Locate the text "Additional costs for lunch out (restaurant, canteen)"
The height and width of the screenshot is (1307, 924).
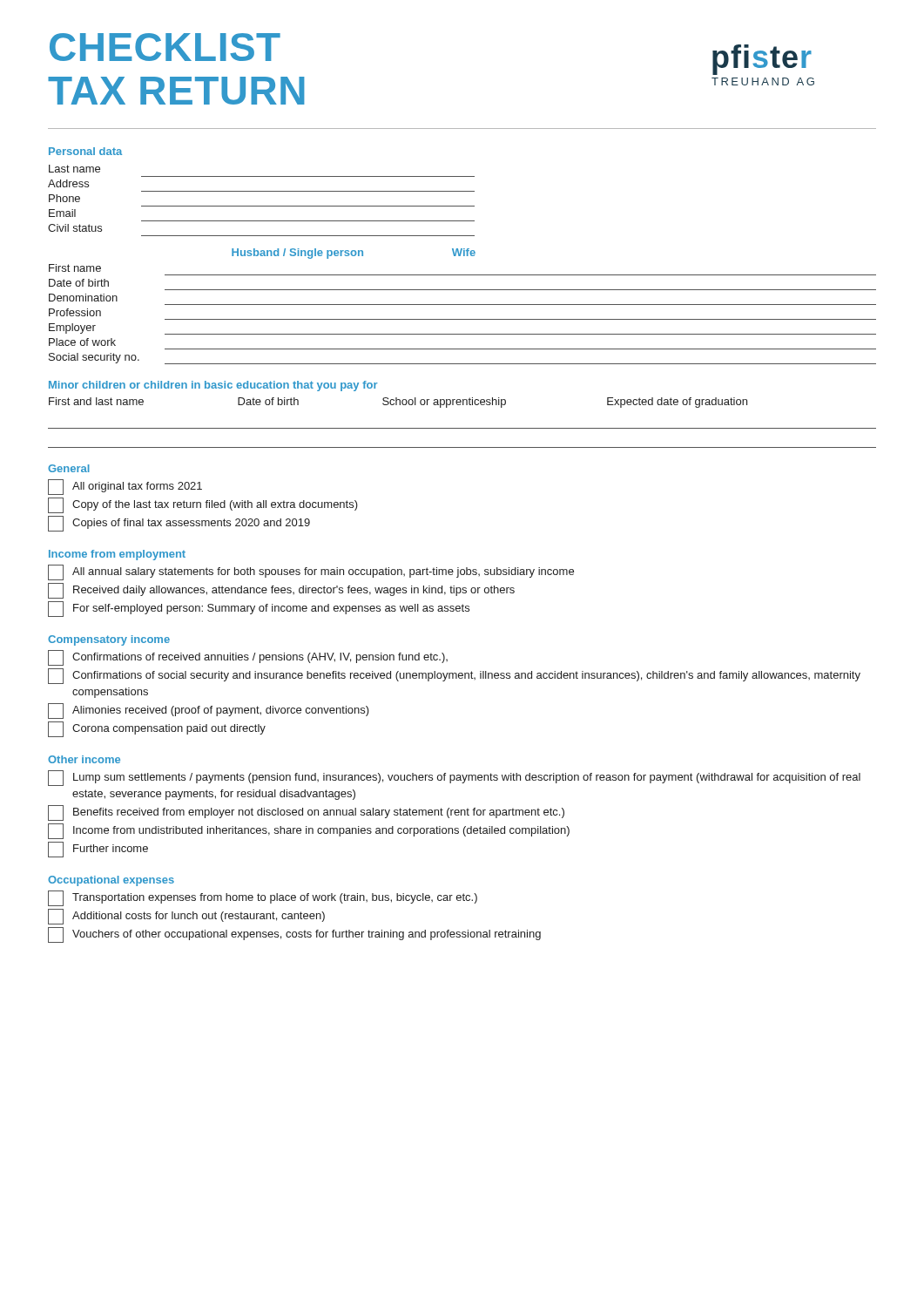click(x=186, y=917)
